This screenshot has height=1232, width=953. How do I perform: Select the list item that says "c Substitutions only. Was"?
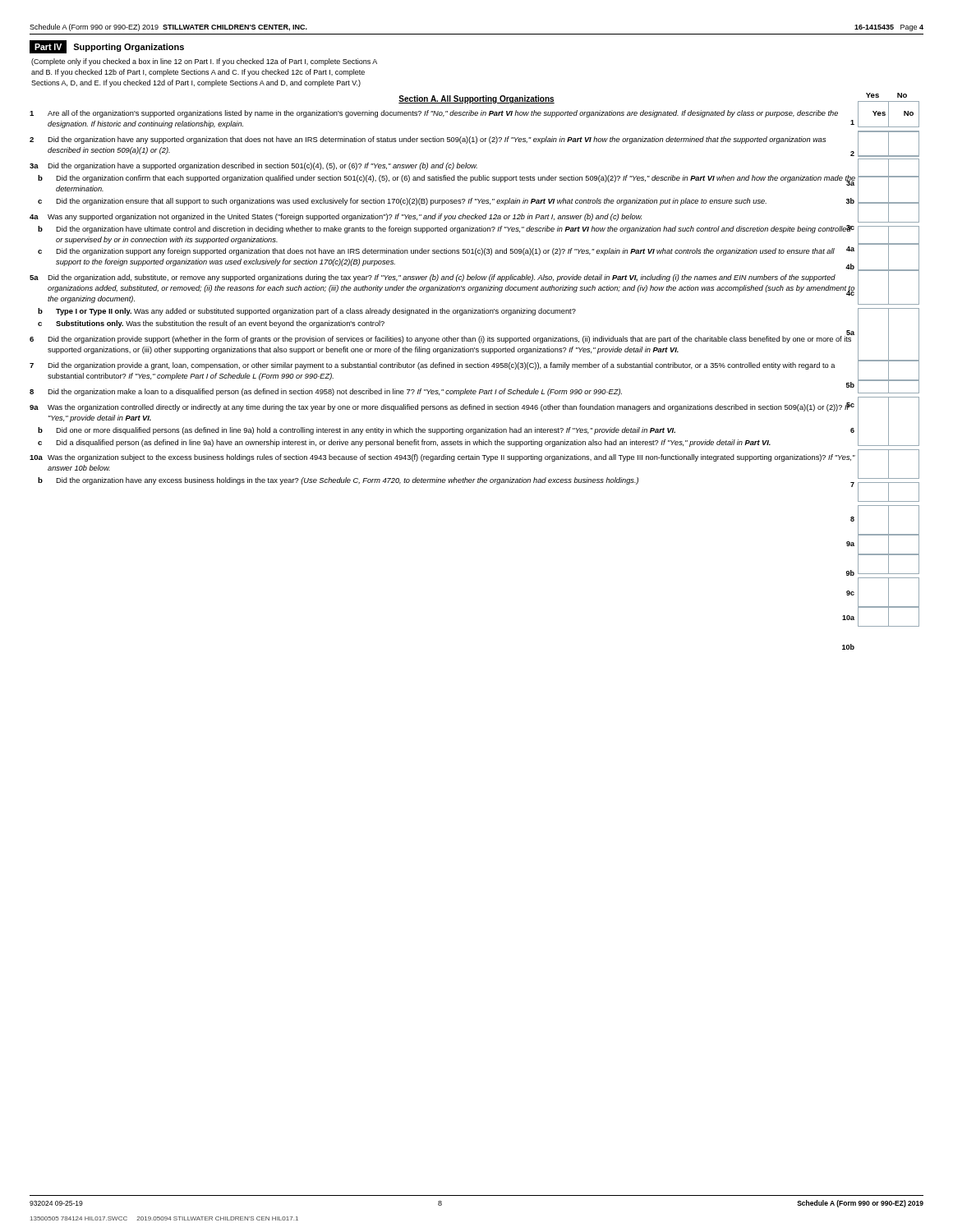pos(447,324)
